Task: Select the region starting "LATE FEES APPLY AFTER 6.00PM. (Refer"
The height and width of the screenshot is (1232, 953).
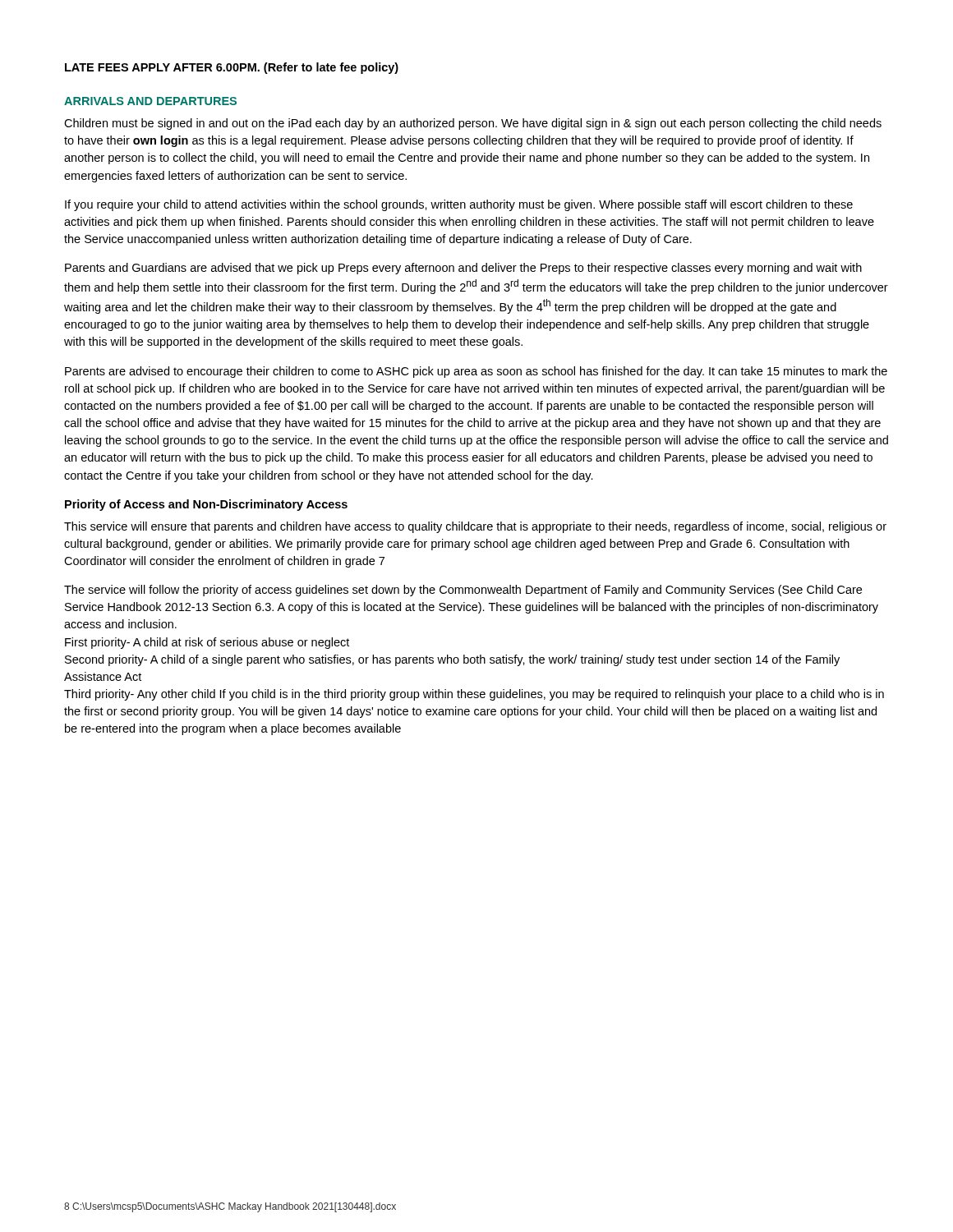Action: 232,68
